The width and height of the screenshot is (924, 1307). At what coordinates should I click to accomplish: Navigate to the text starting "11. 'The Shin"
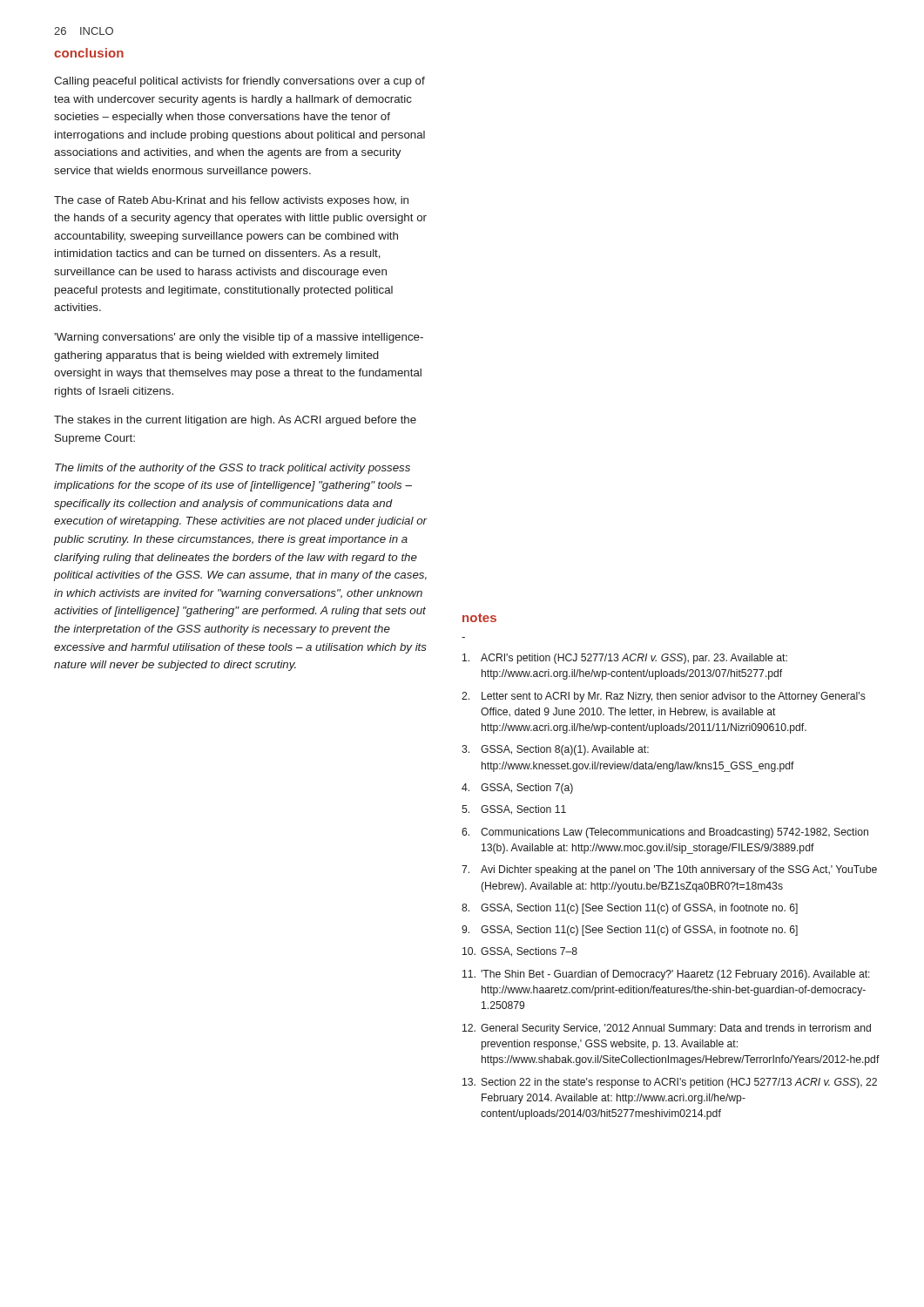click(666, 989)
